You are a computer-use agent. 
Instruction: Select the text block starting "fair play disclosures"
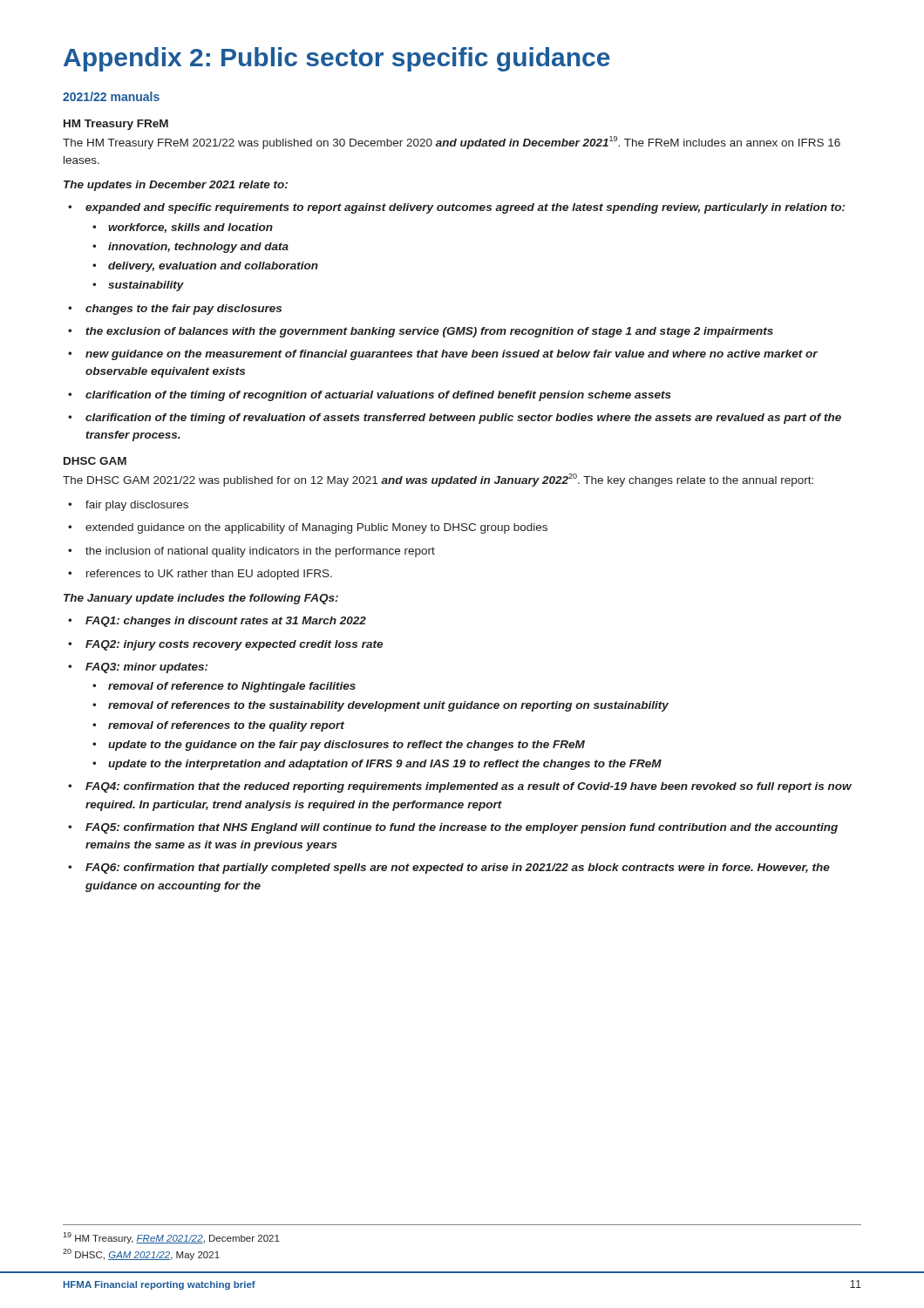[x=128, y=506]
